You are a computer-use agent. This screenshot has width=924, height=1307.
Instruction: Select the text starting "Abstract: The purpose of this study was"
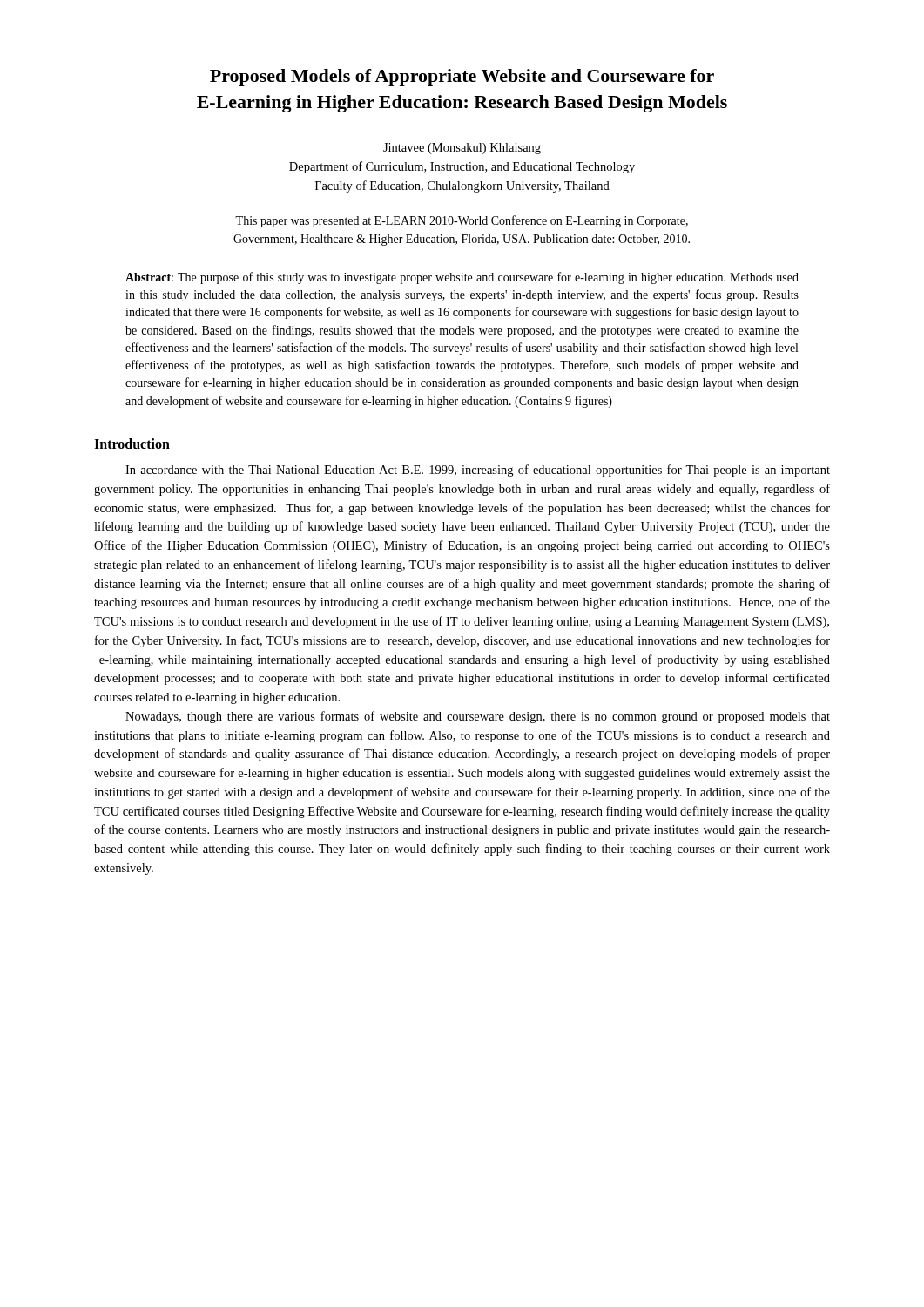pos(462,340)
